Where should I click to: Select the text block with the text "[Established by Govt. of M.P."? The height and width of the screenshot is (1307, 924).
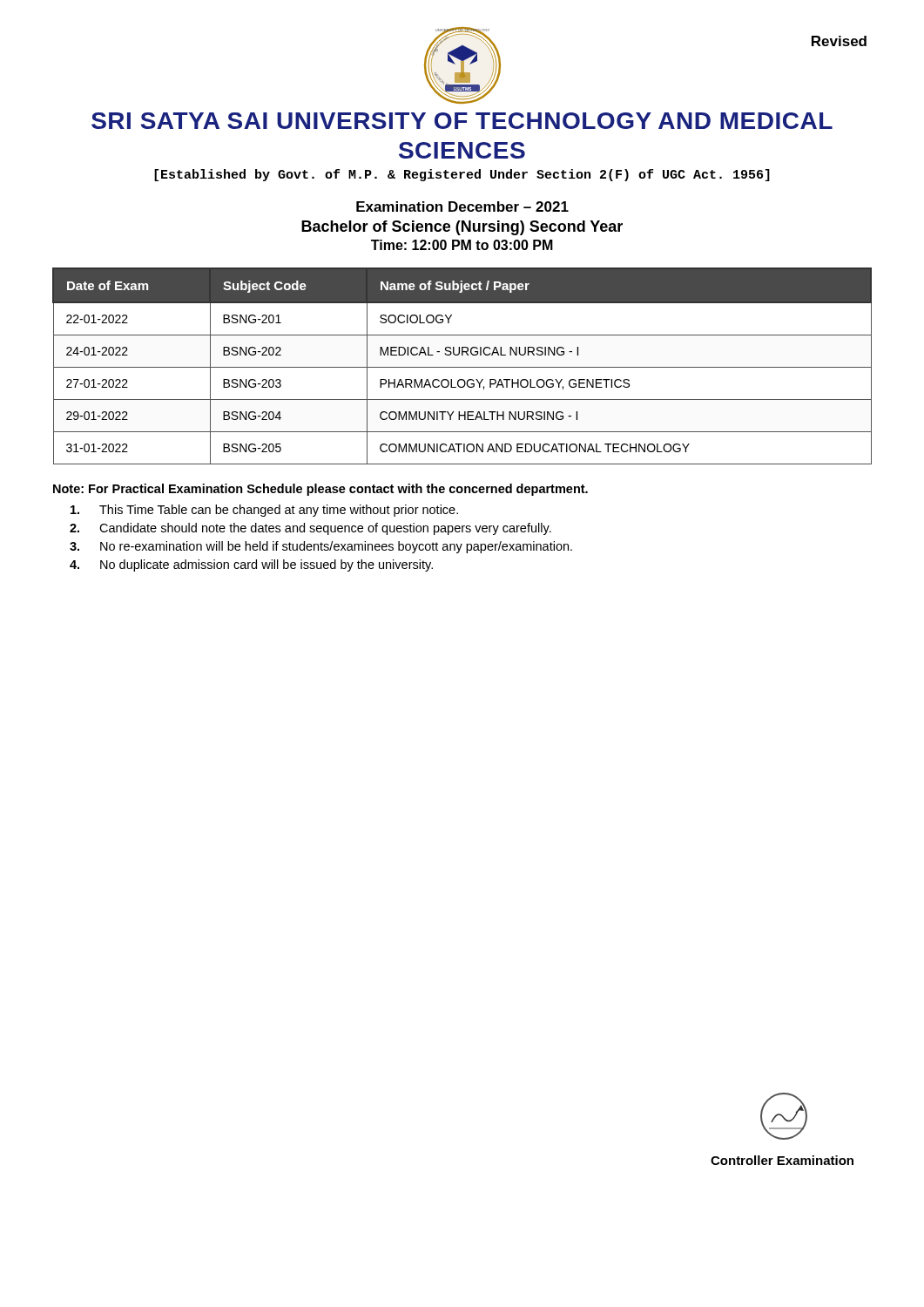(462, 176)
